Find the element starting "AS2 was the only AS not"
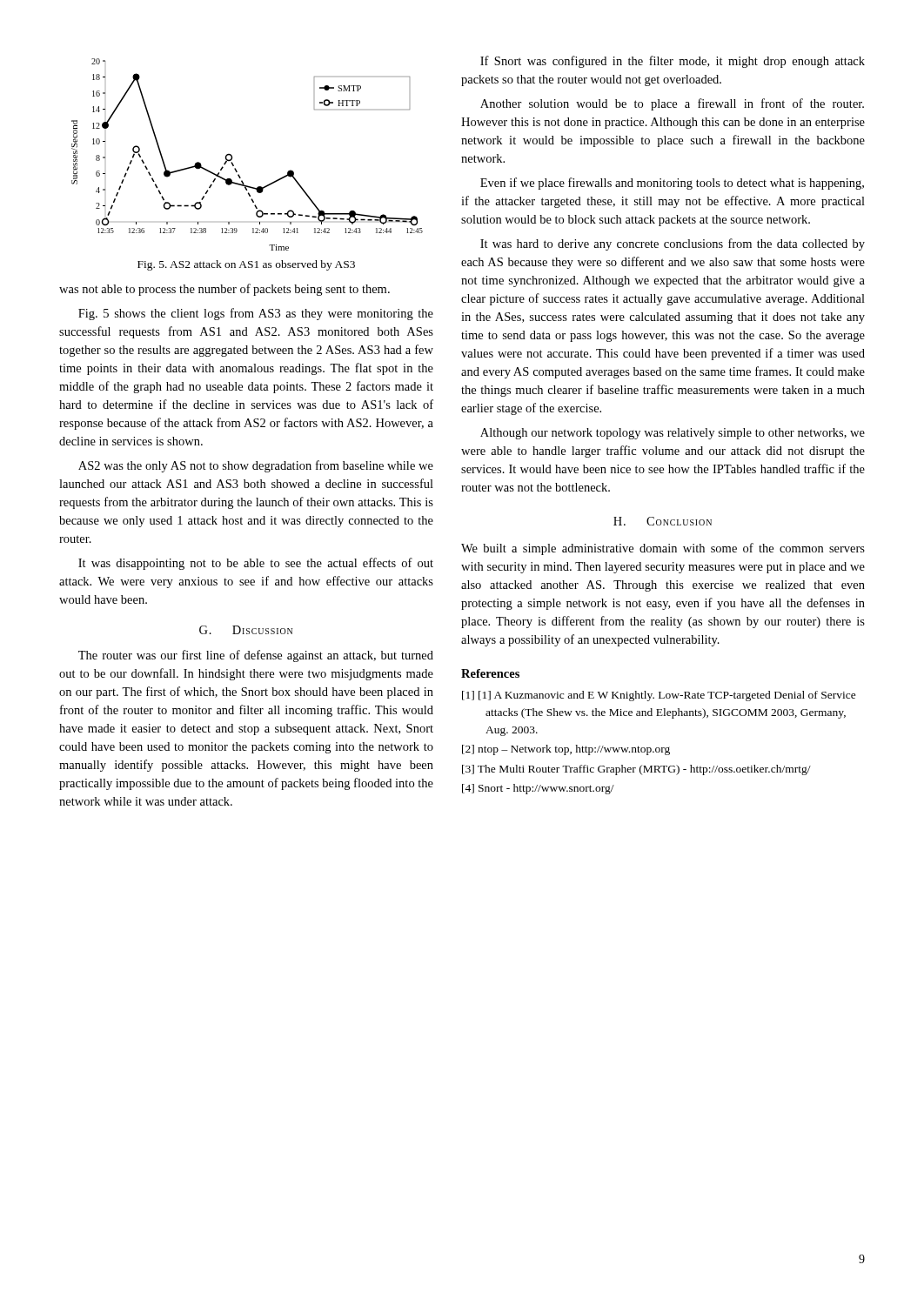Screen dimensions: 1305x924 coord(246,502)
